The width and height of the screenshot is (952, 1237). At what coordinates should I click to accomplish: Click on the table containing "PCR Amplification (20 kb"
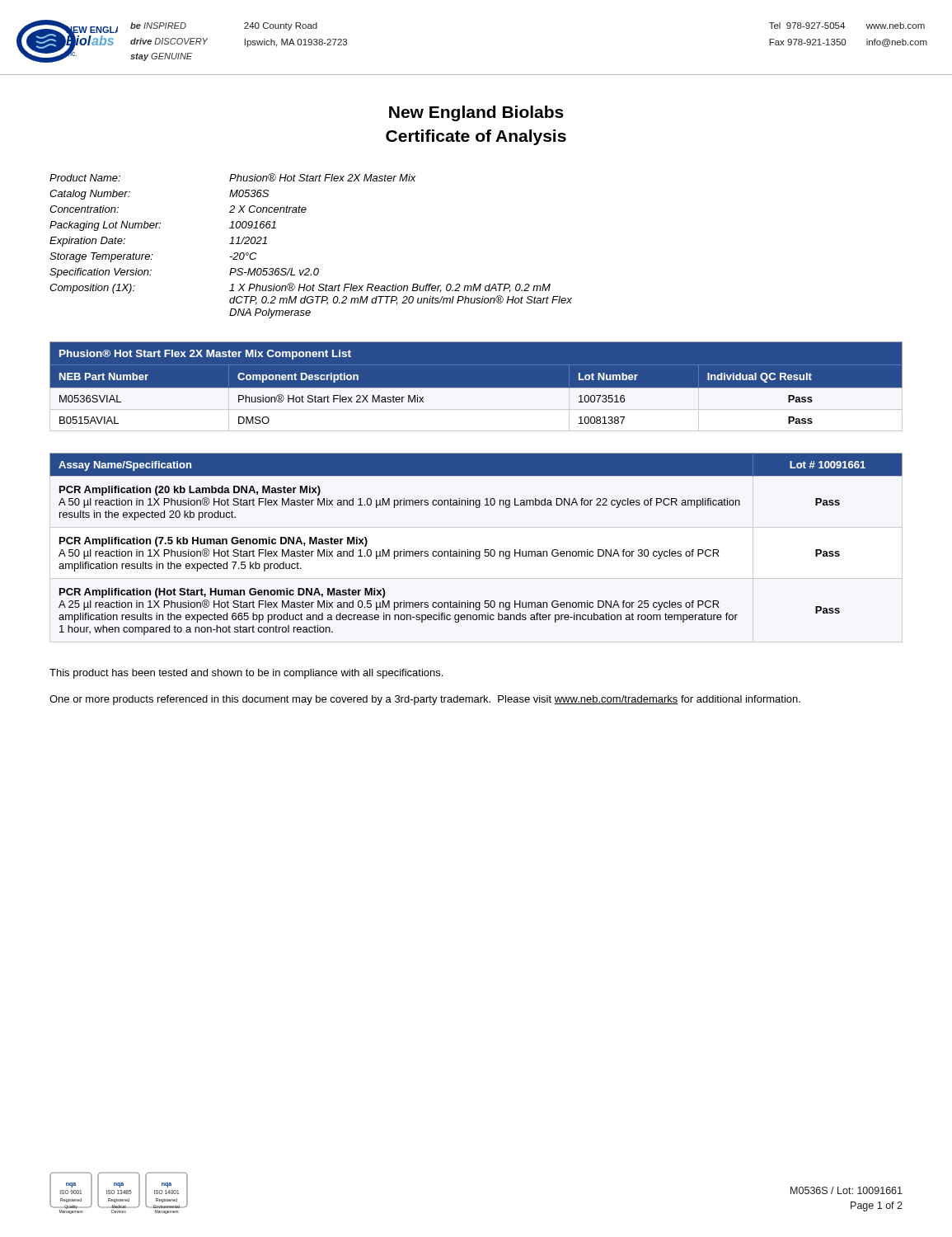point(476,547)
